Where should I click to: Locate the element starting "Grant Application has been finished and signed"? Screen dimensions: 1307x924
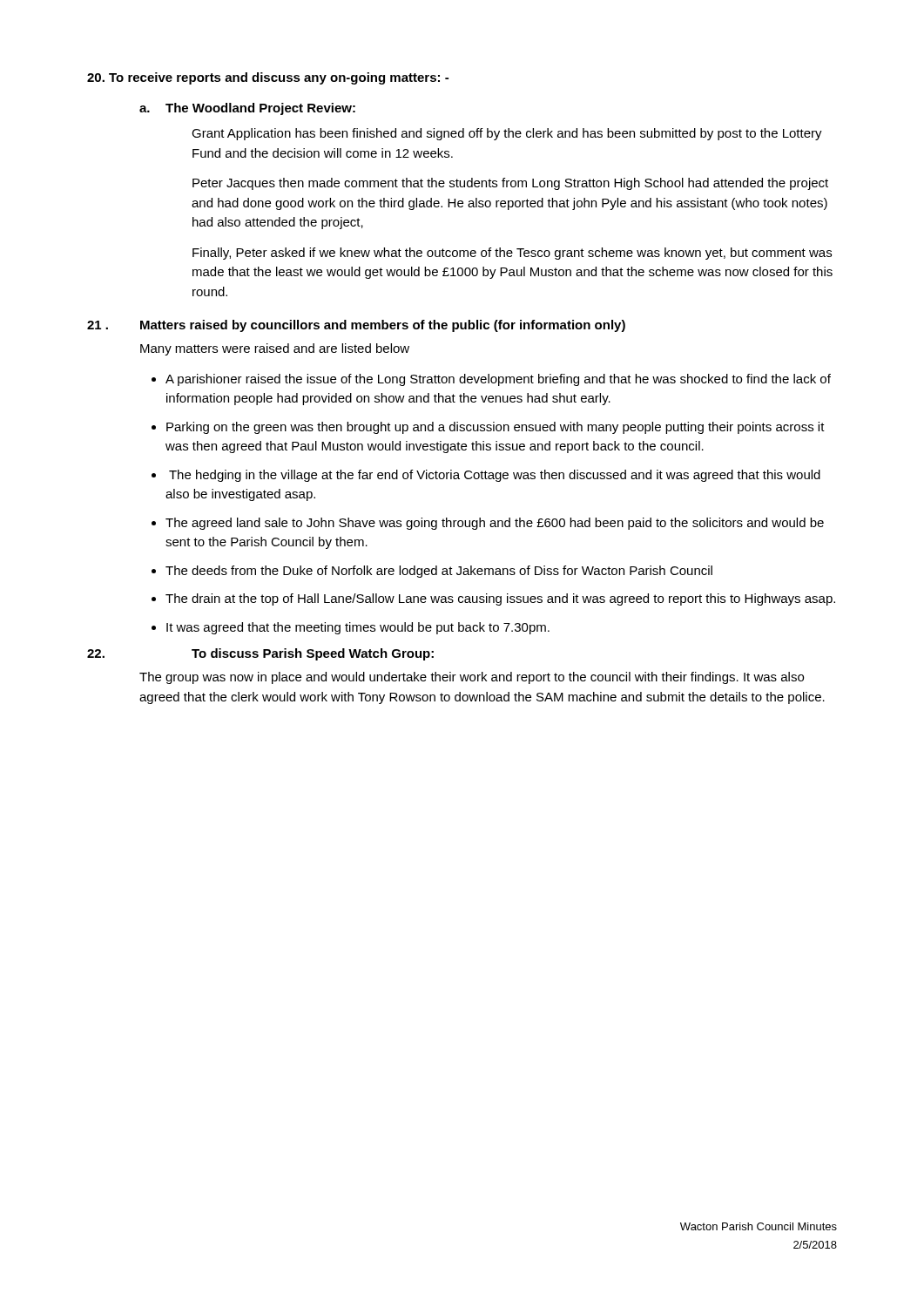pos(507,143)
